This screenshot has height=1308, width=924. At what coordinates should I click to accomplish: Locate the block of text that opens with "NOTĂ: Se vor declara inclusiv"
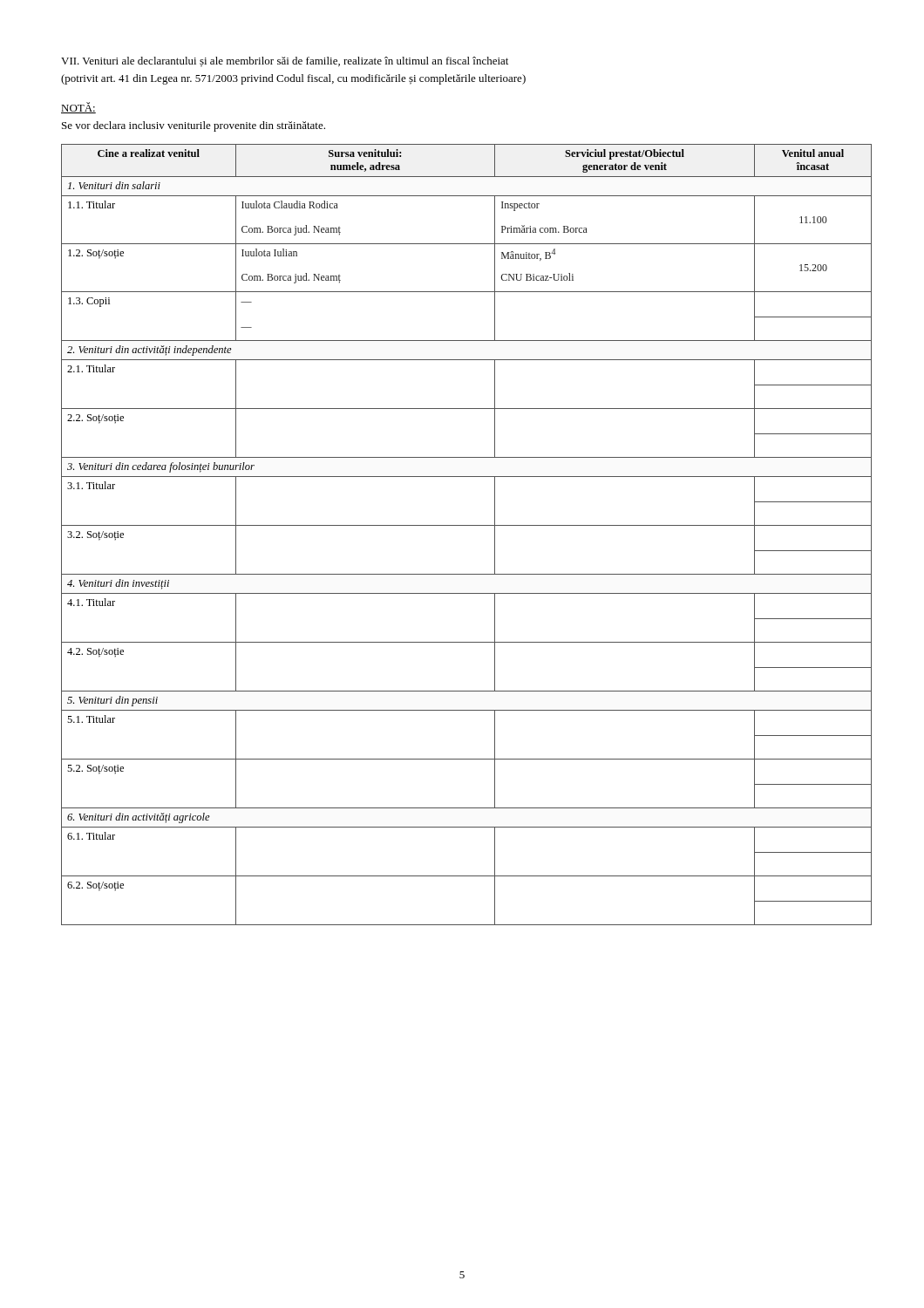(193, 116)
